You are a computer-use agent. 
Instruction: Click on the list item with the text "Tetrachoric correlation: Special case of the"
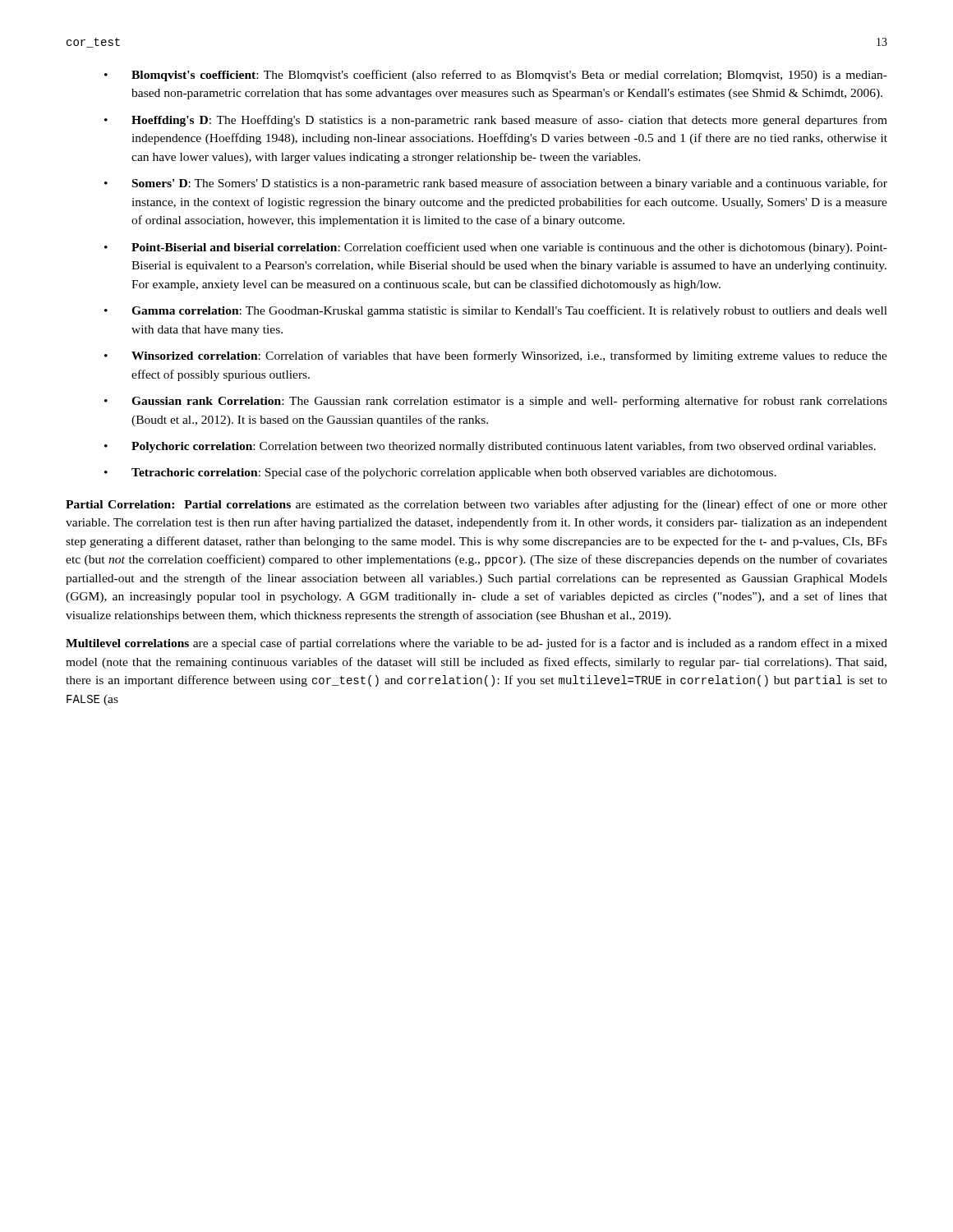click(x=454, y=472)
